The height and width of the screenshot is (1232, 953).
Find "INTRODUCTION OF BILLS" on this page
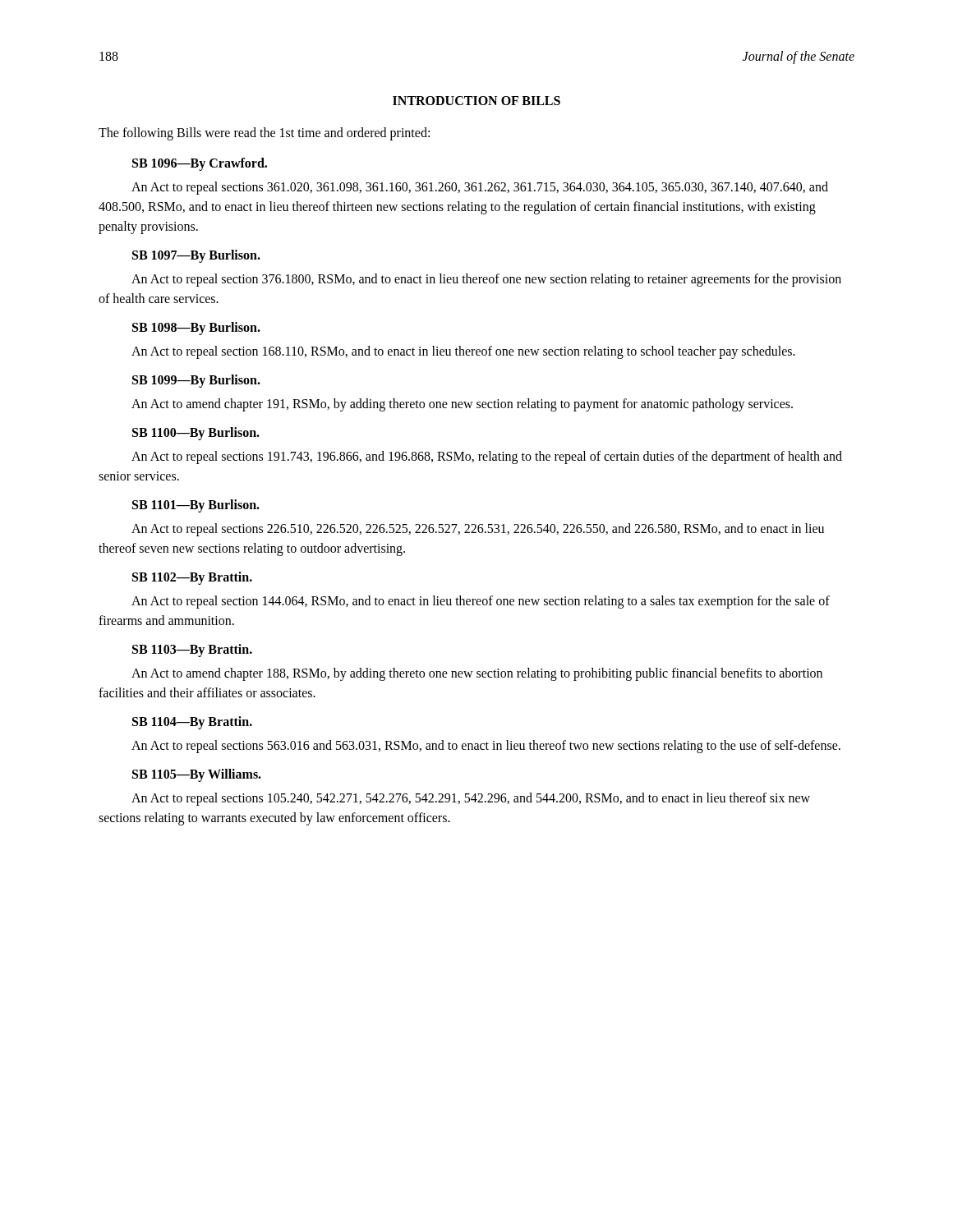click(x=476, y=101)
